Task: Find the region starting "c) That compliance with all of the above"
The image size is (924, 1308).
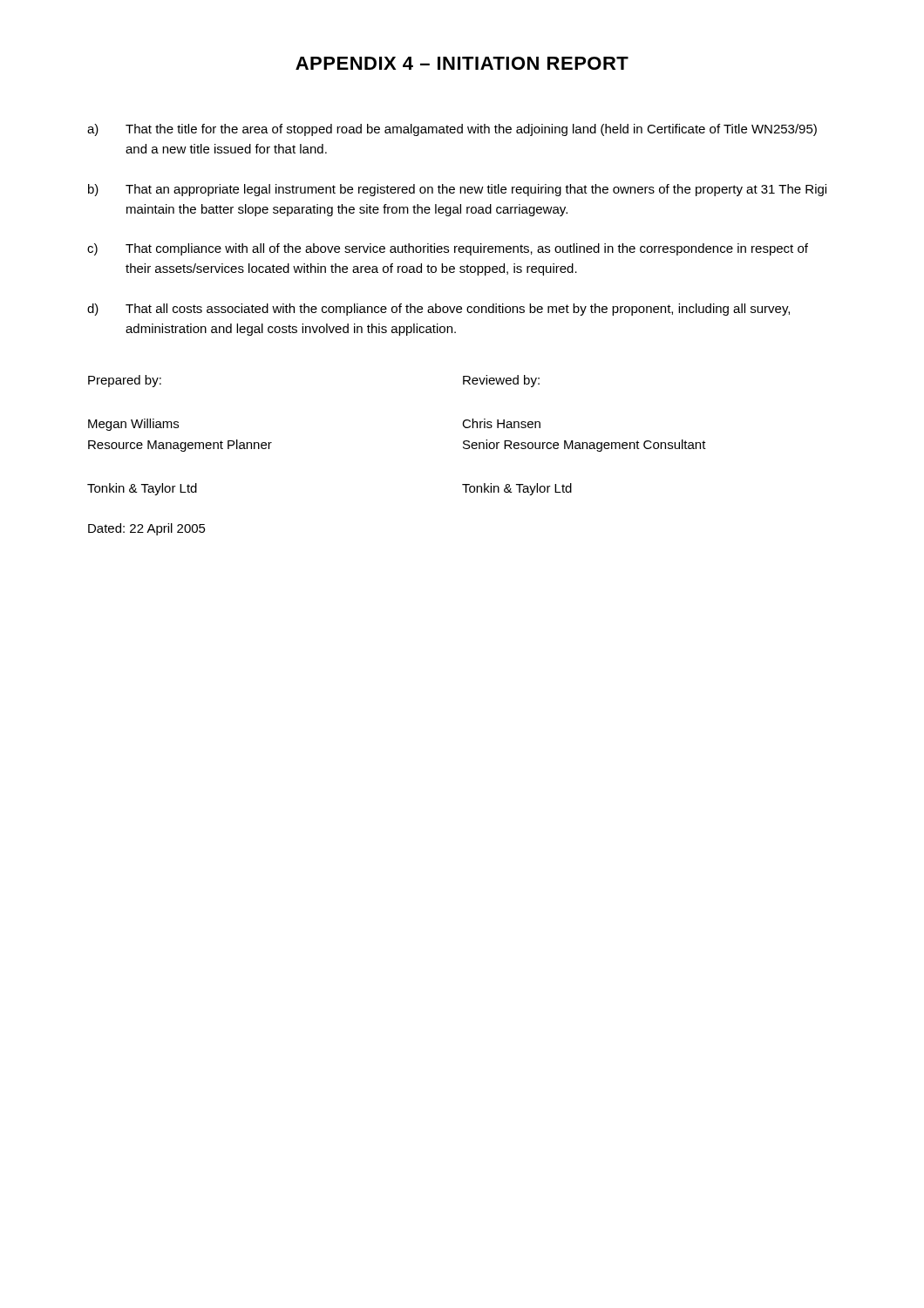Action: (462, 258)
